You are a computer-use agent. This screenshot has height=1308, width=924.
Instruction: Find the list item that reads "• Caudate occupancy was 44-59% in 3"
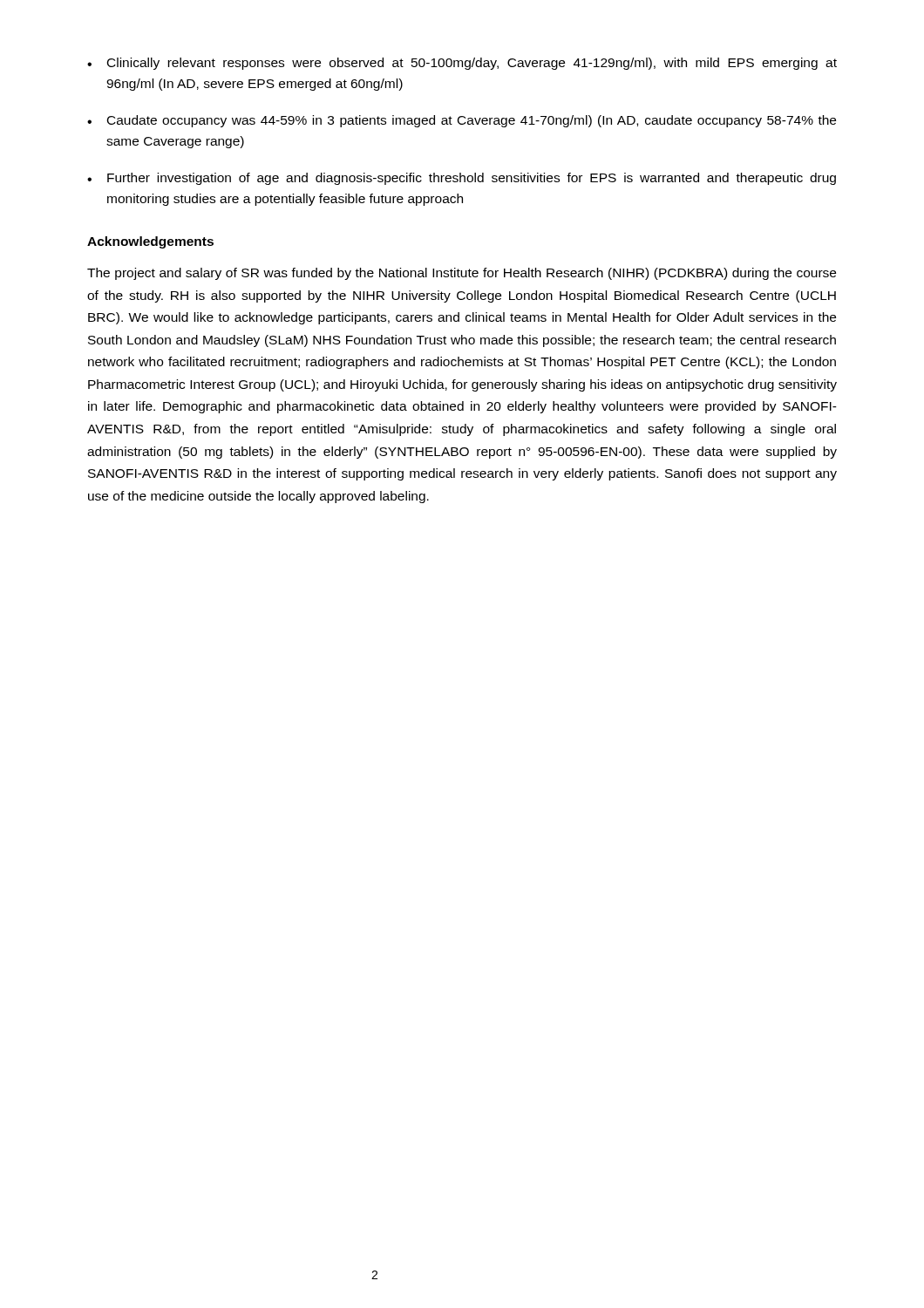[462, 131]
